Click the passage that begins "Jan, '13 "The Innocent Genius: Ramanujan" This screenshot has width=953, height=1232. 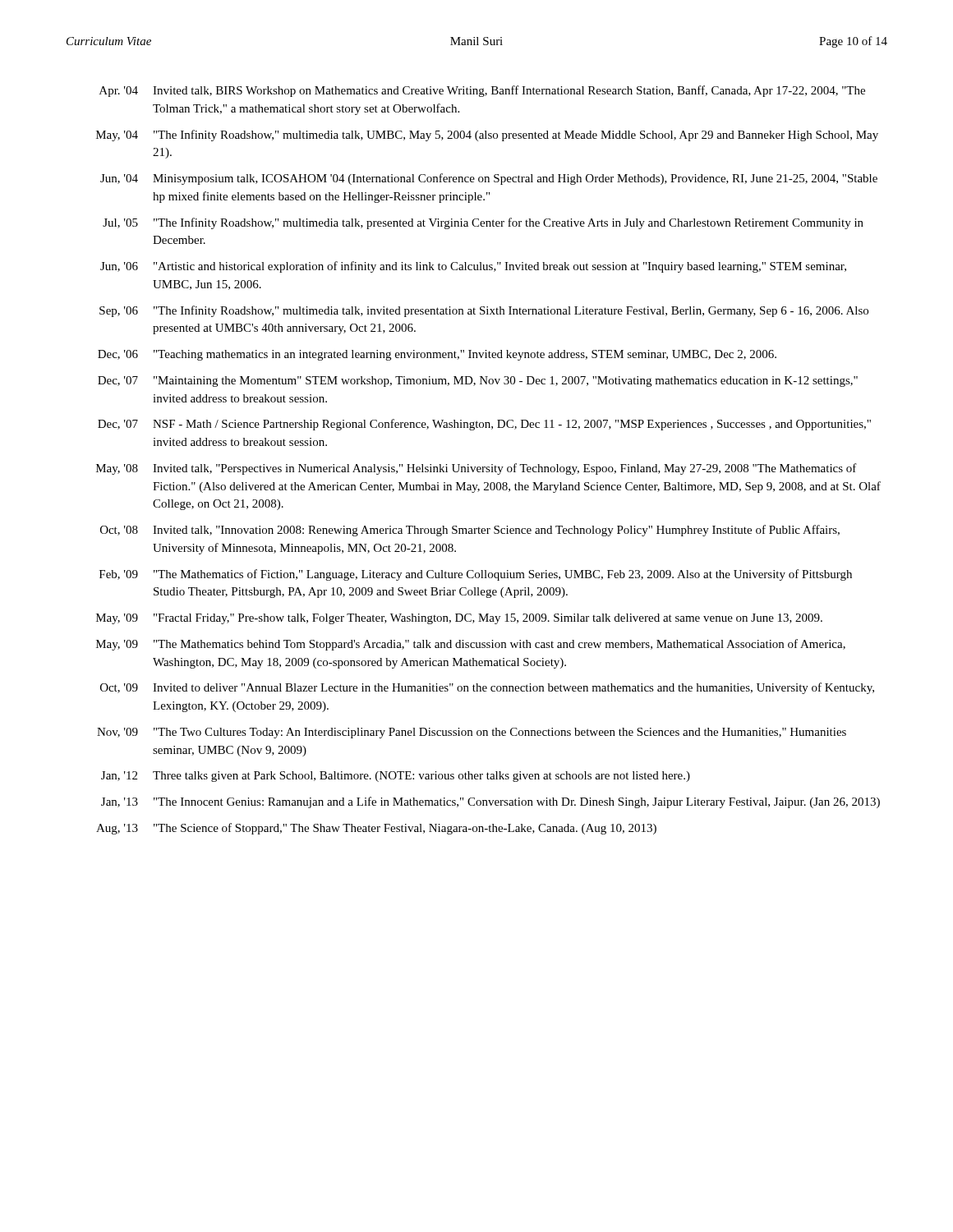(x=476, y=802)
